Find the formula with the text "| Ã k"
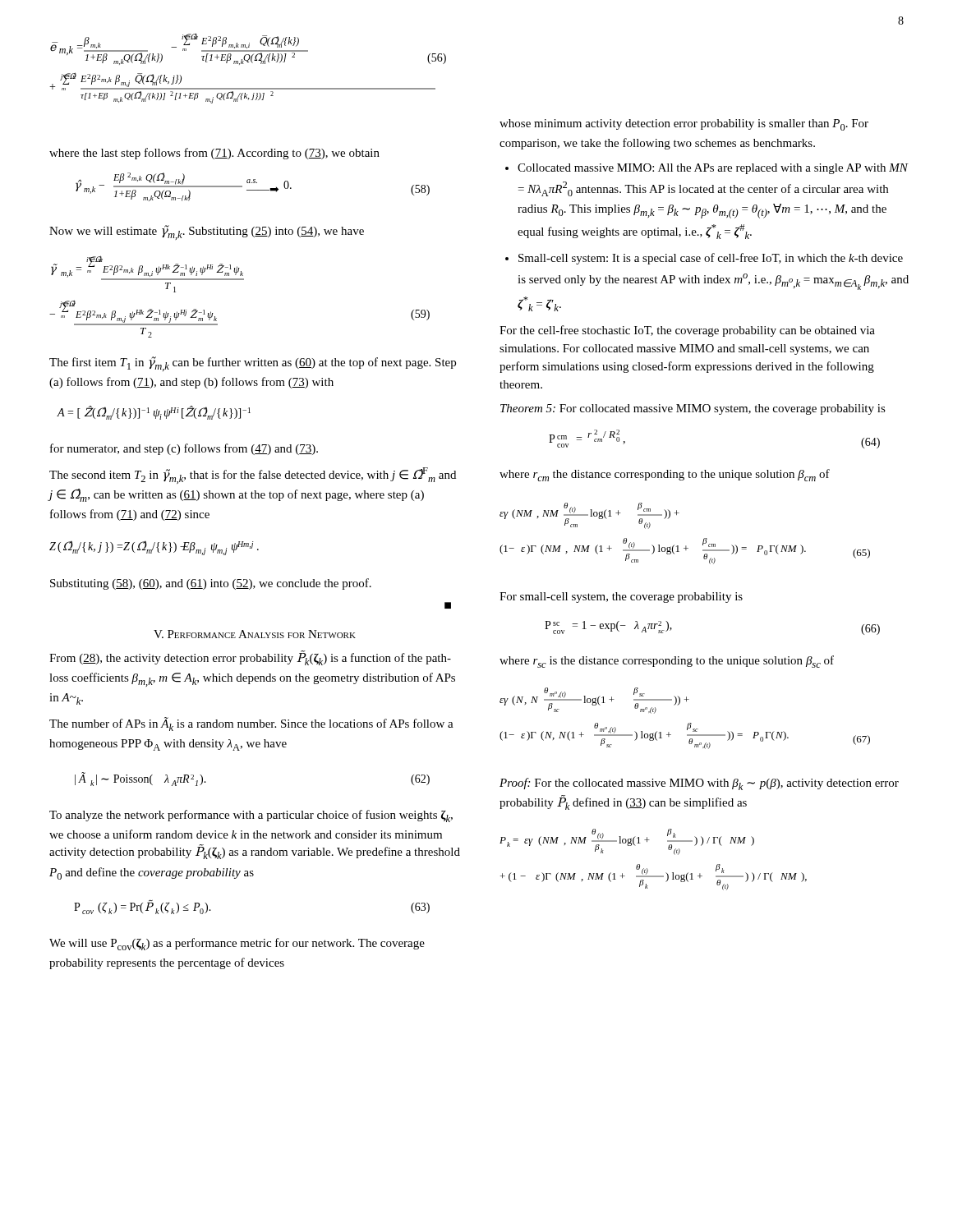 point(139,779)
